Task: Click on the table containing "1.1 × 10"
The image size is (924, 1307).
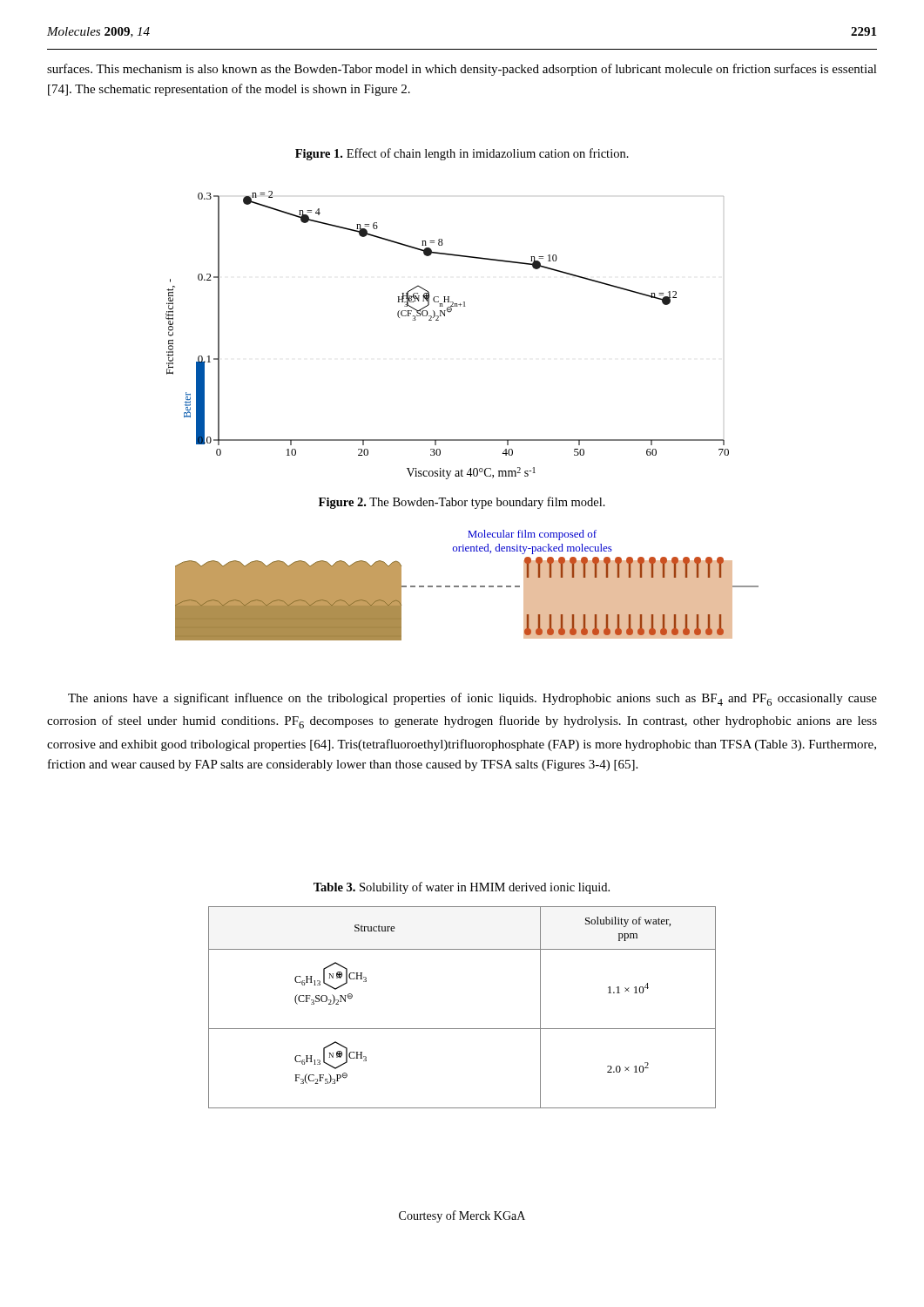Action: point(462,1007)
